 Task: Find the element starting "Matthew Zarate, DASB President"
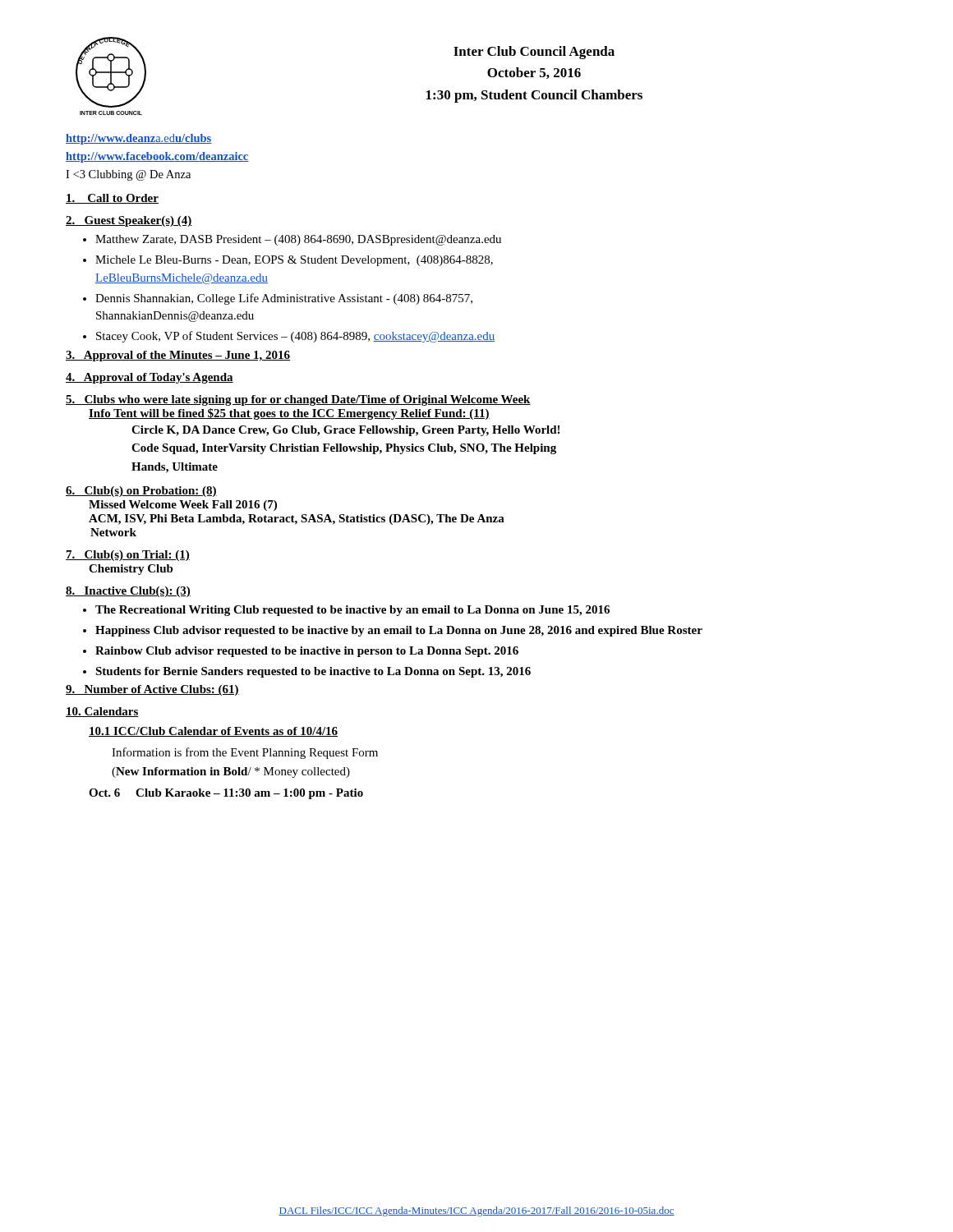pyautogui.click(x=298, y=239)
